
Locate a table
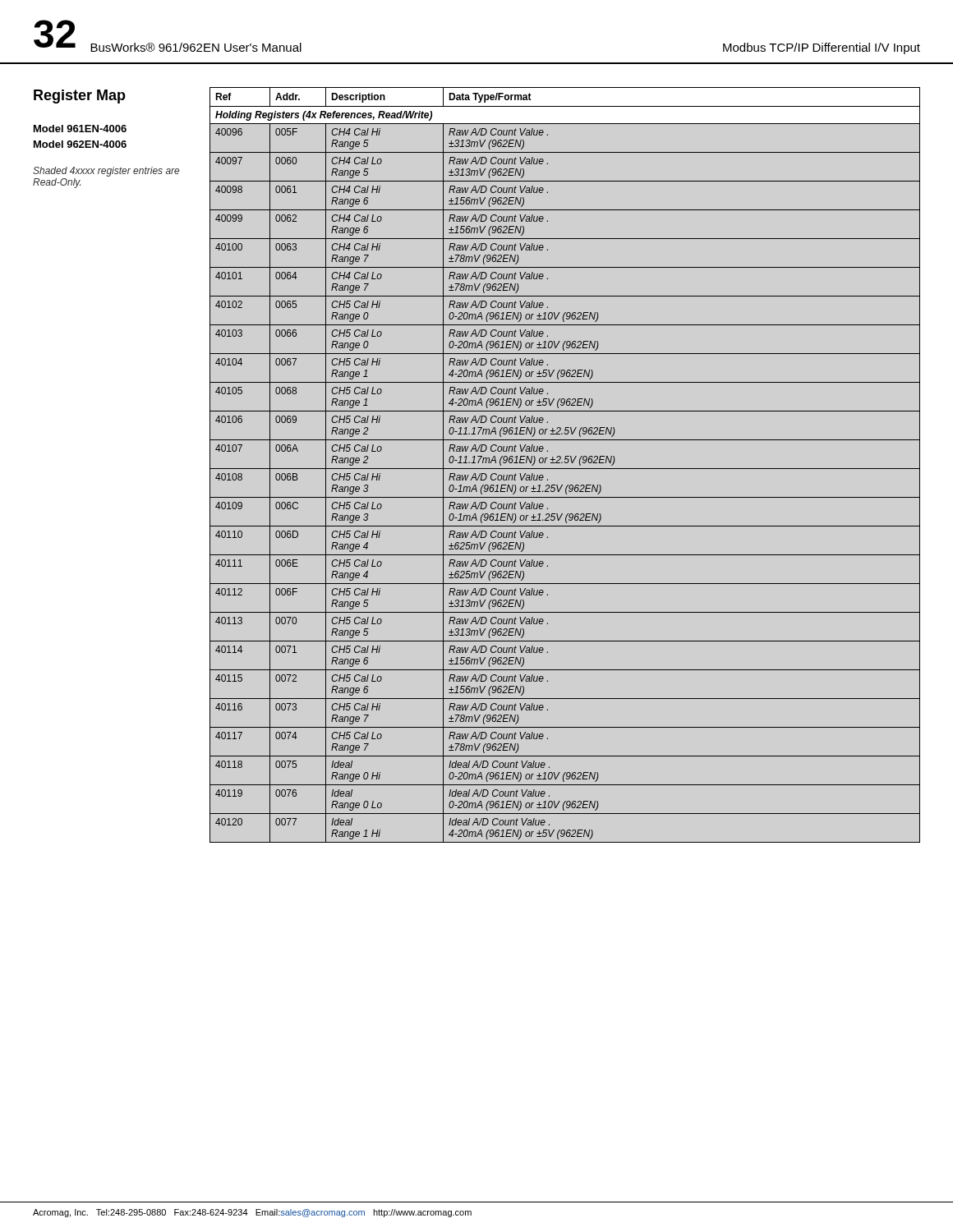(x=565, y=465)
